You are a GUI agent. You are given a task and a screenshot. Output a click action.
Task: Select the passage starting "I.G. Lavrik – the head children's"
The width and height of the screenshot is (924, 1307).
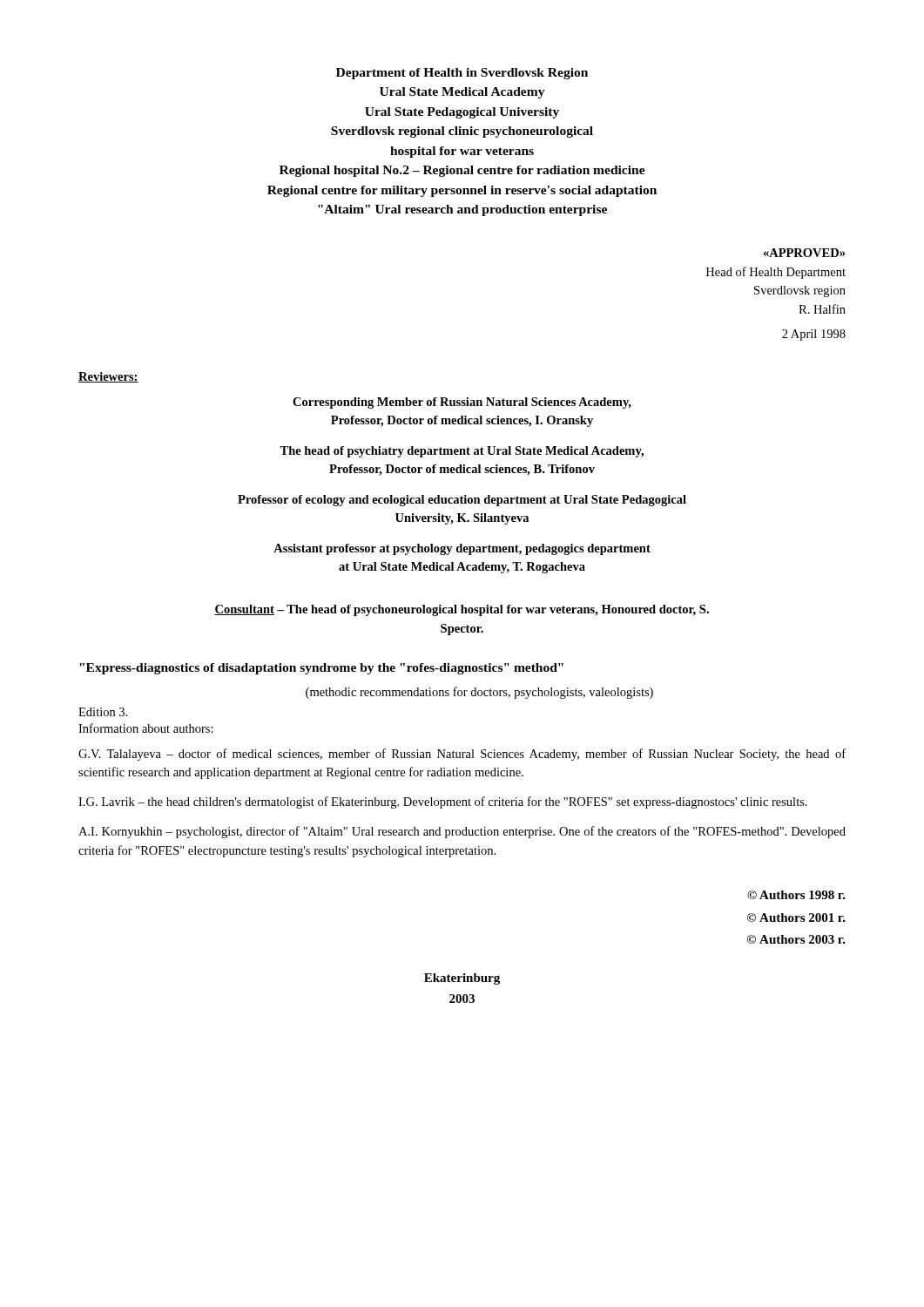443,802
